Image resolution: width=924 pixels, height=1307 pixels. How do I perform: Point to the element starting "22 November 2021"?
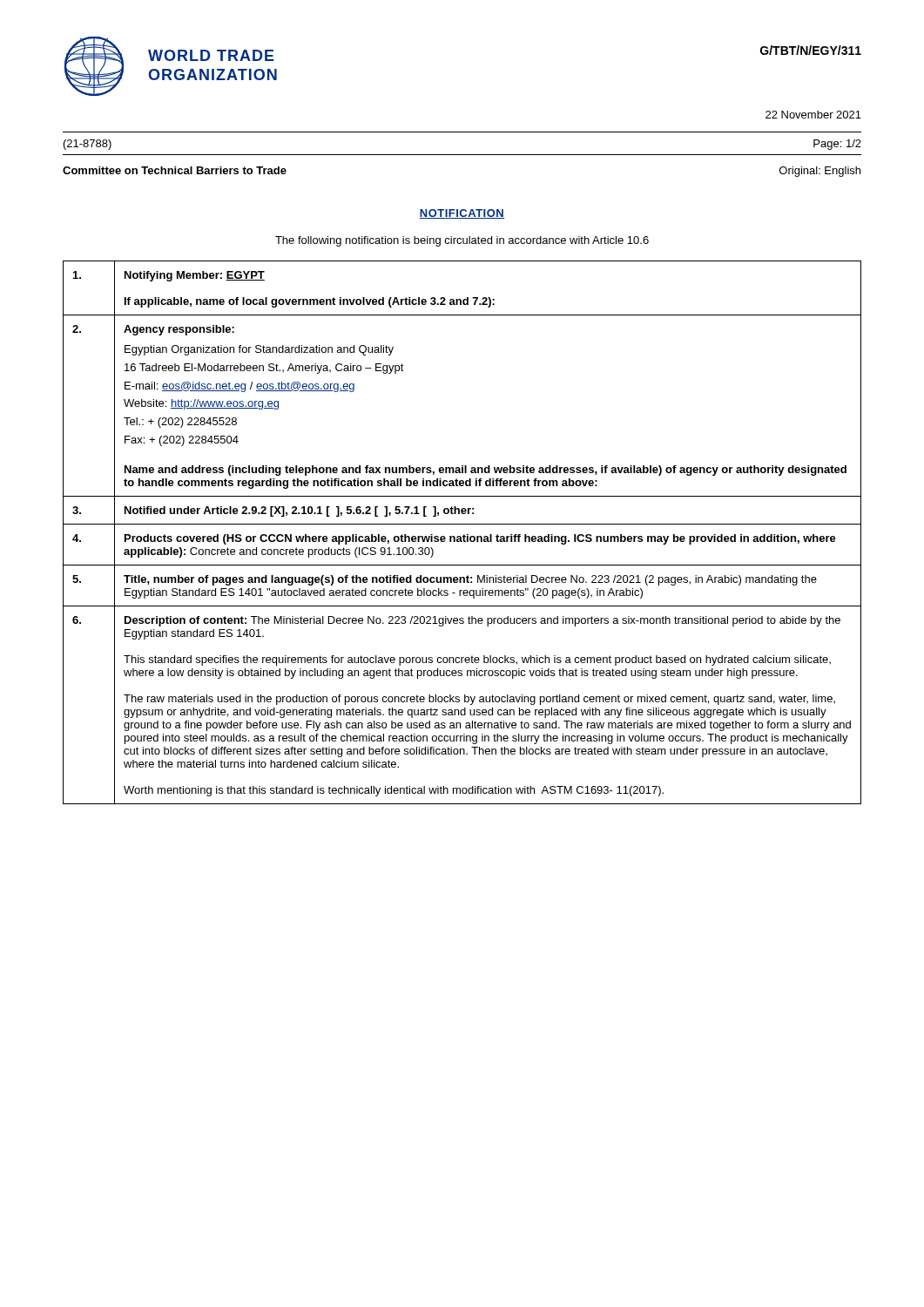tap(813, 115)
